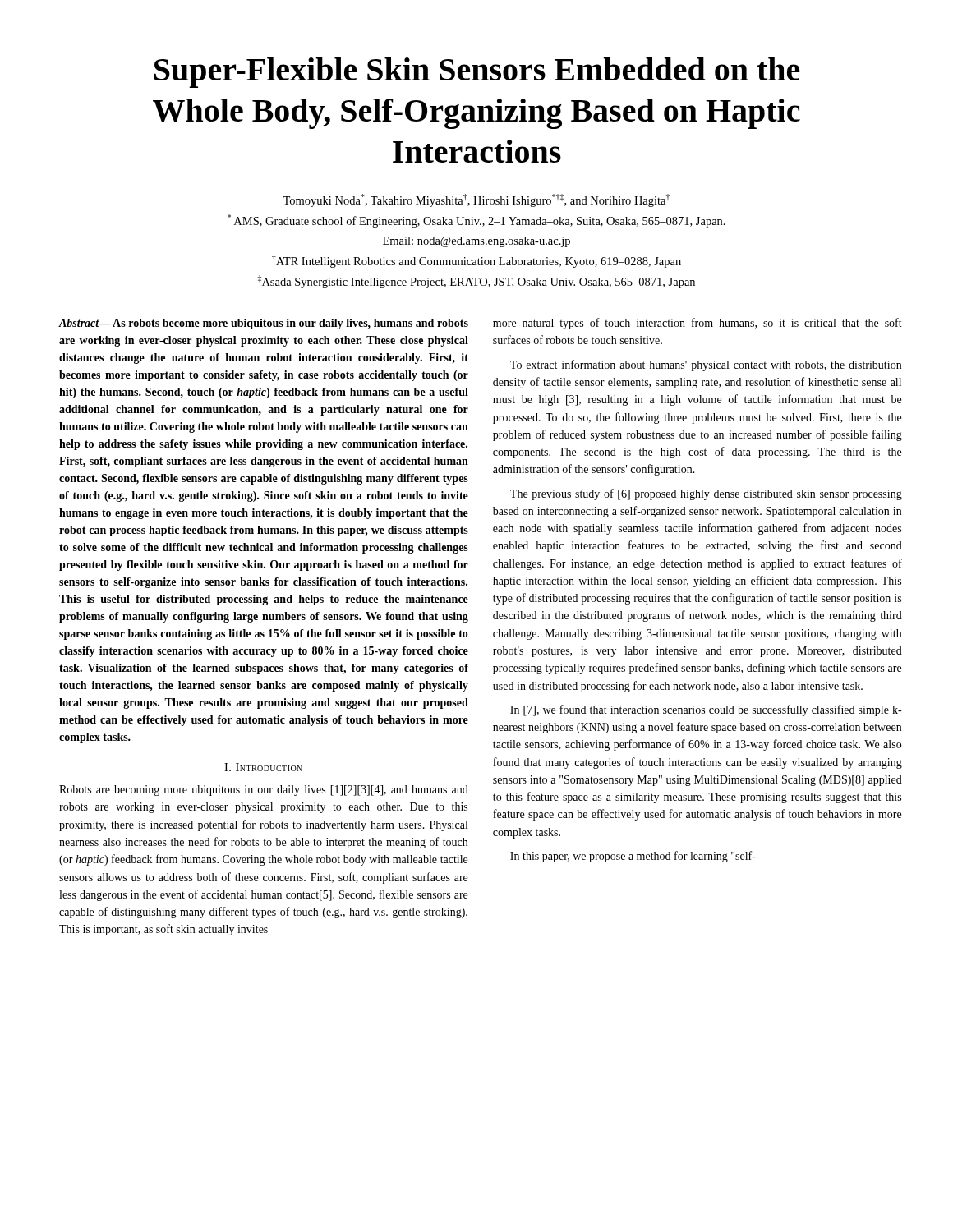Find the section header with the text "I. Introduction"

(264, 767)
